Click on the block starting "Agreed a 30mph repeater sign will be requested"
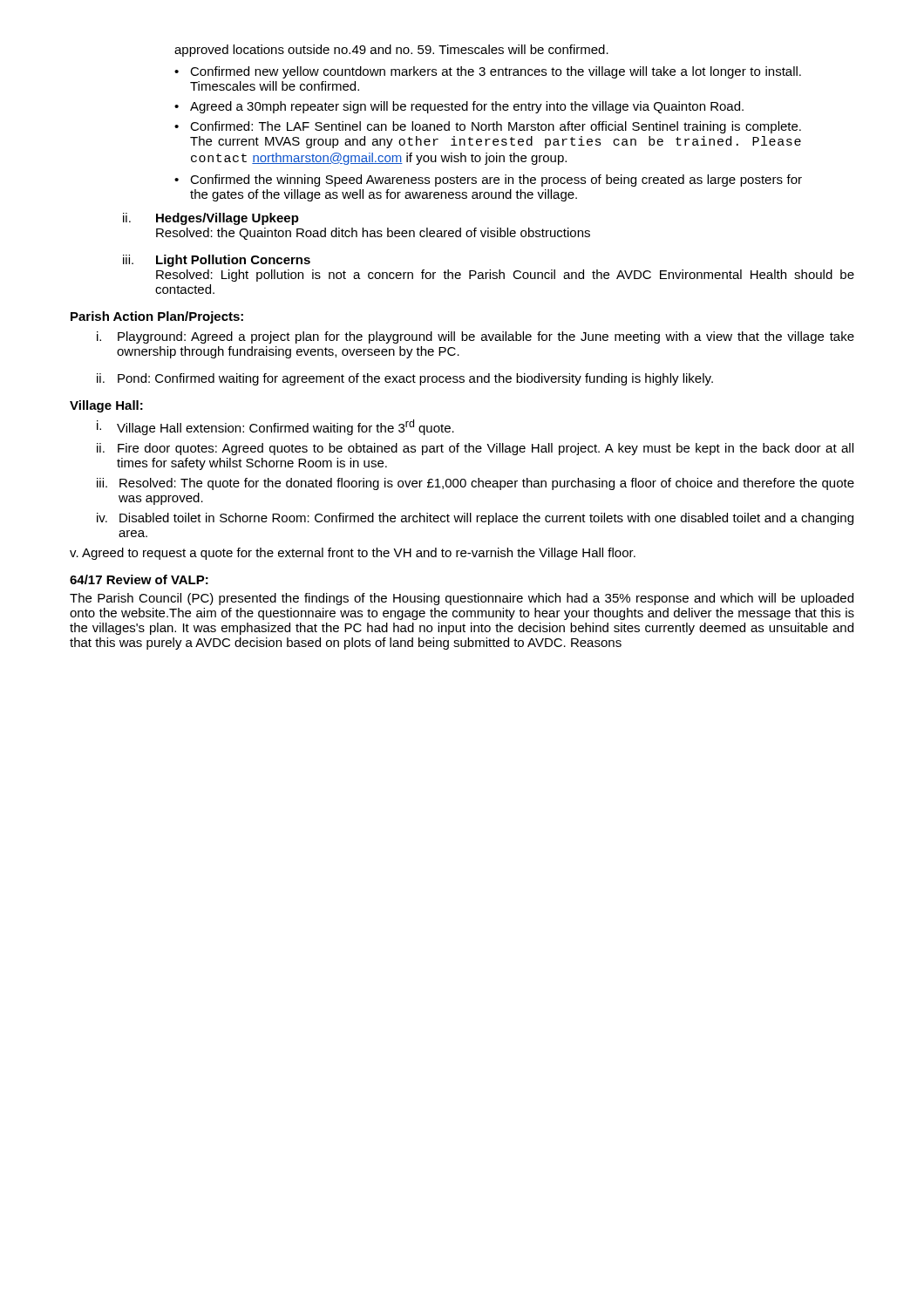924x1308 pixels. [467, 106]
